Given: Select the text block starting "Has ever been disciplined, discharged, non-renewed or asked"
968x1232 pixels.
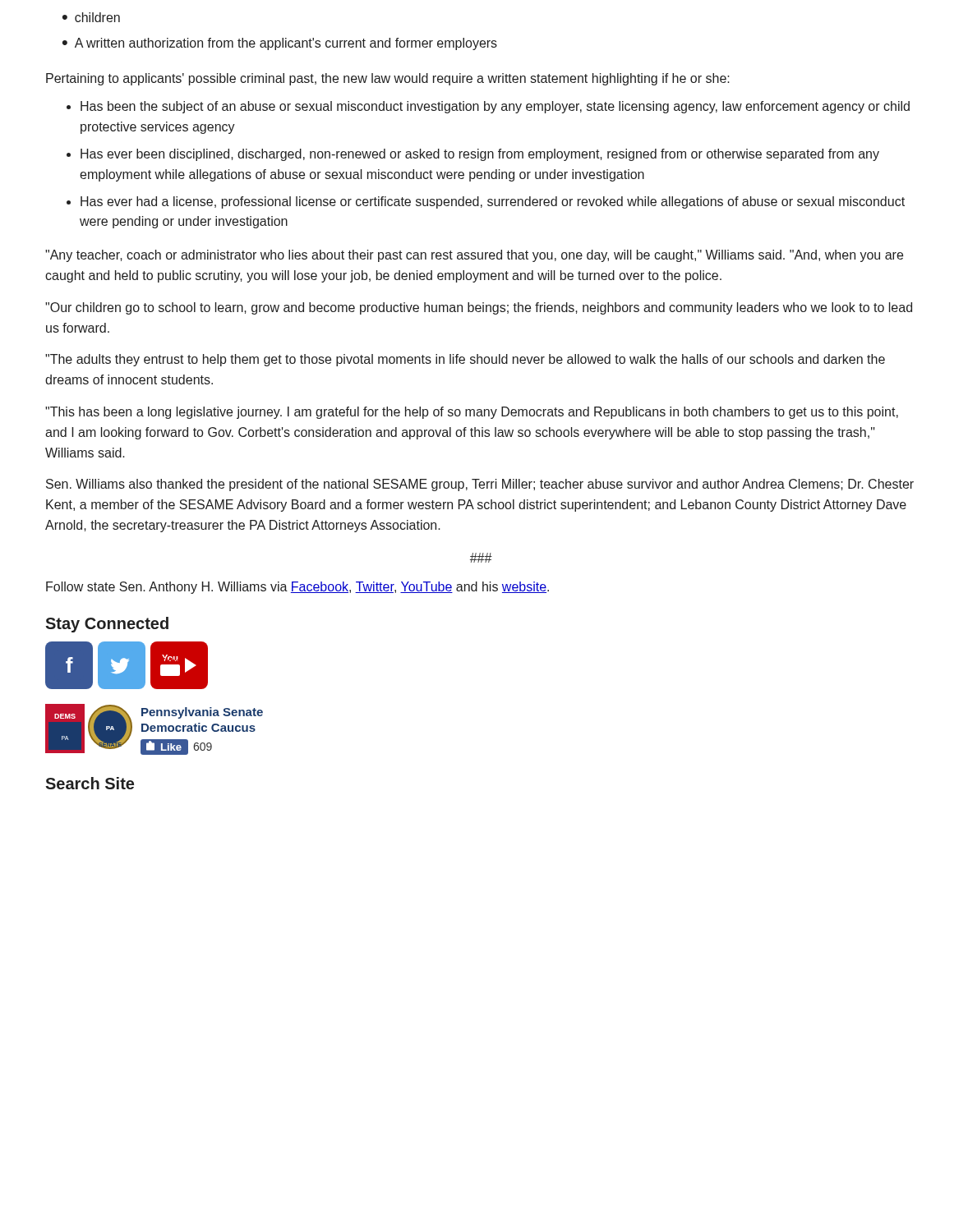Looking at the screenshot, I should point(479,164).
